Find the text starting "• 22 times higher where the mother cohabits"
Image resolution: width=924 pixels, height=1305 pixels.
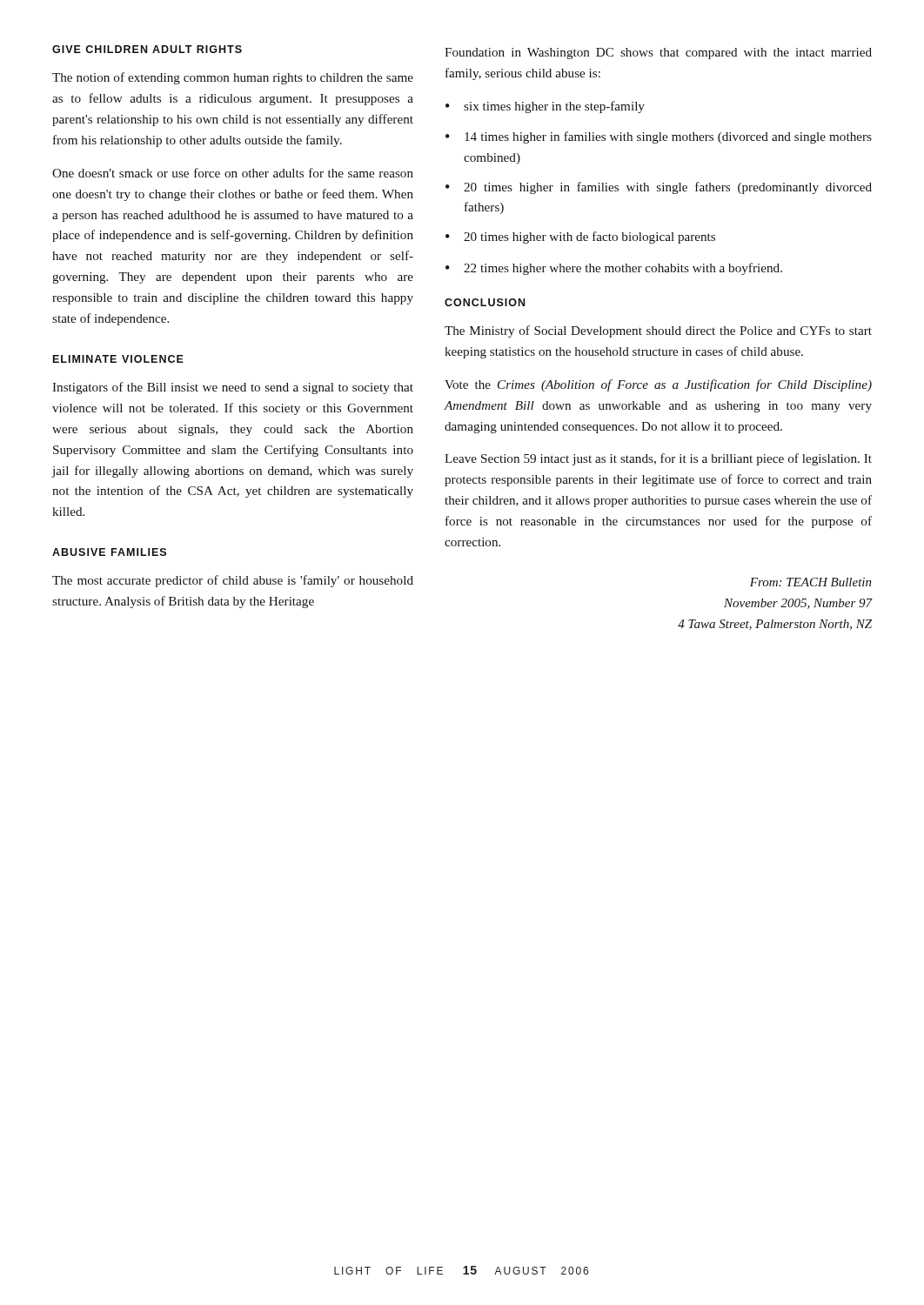coord(658,268)
